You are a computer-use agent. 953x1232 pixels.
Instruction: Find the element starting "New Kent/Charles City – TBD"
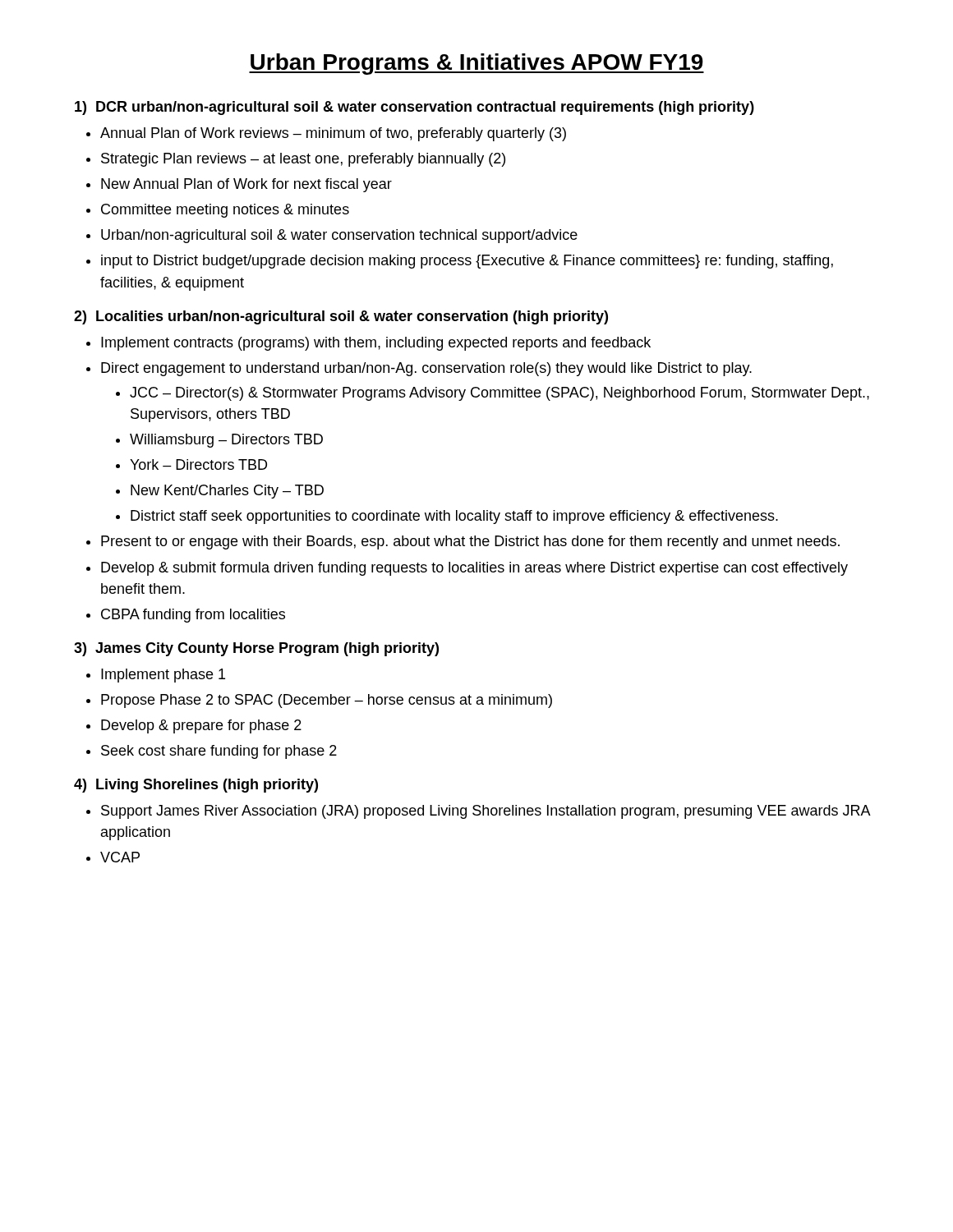pyautogui.click(x=227, y=491)
